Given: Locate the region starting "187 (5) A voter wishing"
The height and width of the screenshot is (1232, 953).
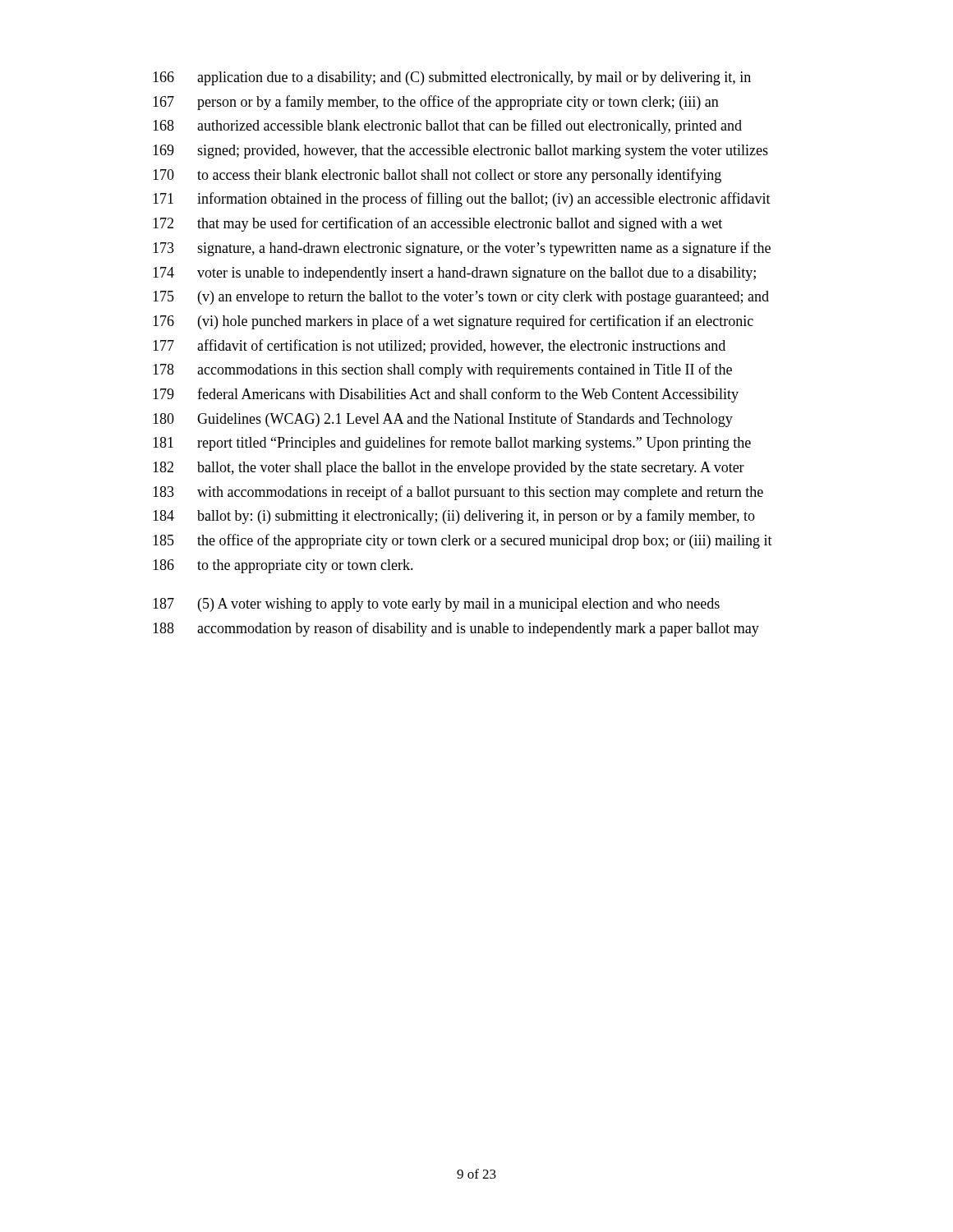Looking at the screenshot, I should (485, 605).
